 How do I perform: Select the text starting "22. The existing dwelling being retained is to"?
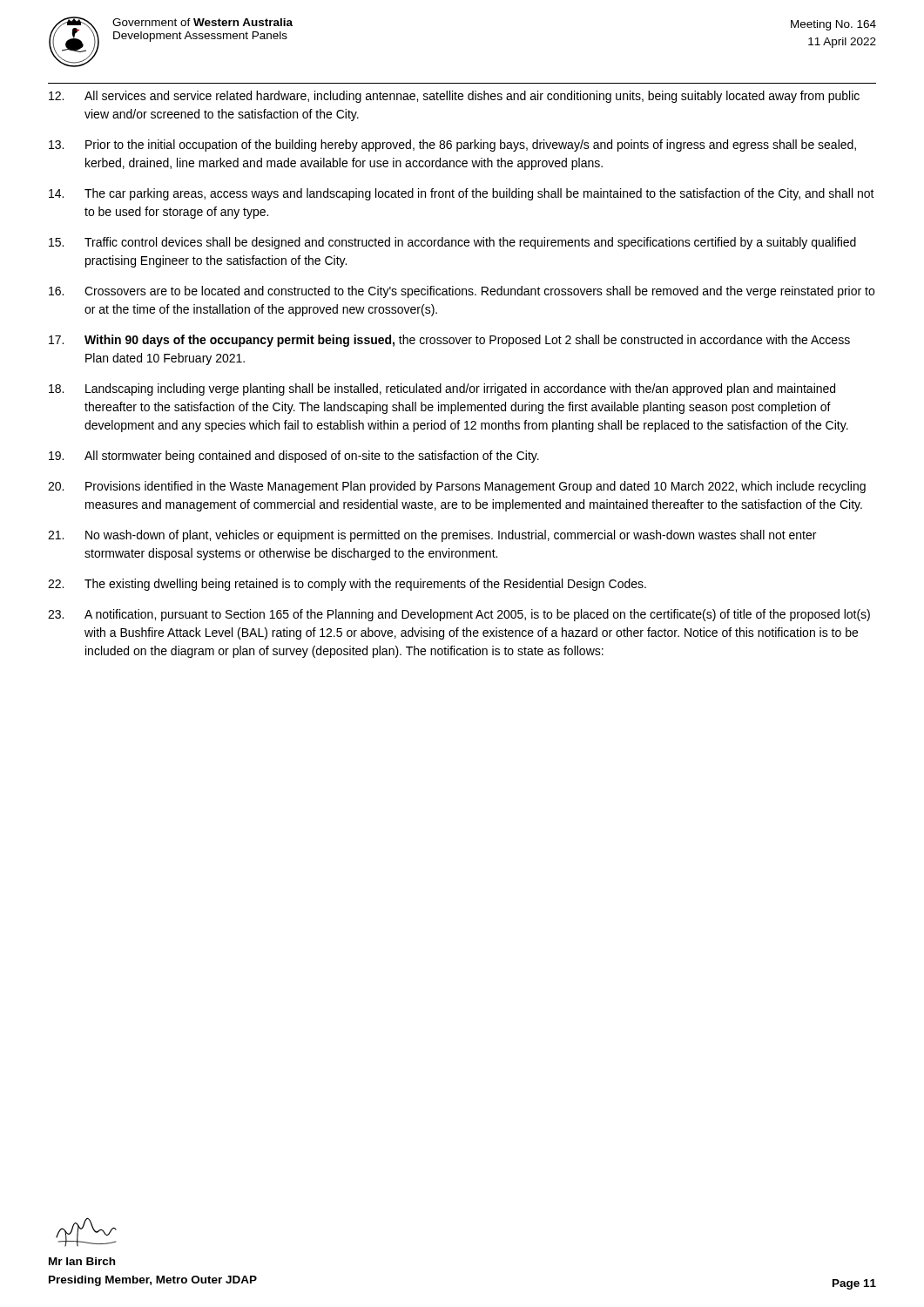(462, 584)
